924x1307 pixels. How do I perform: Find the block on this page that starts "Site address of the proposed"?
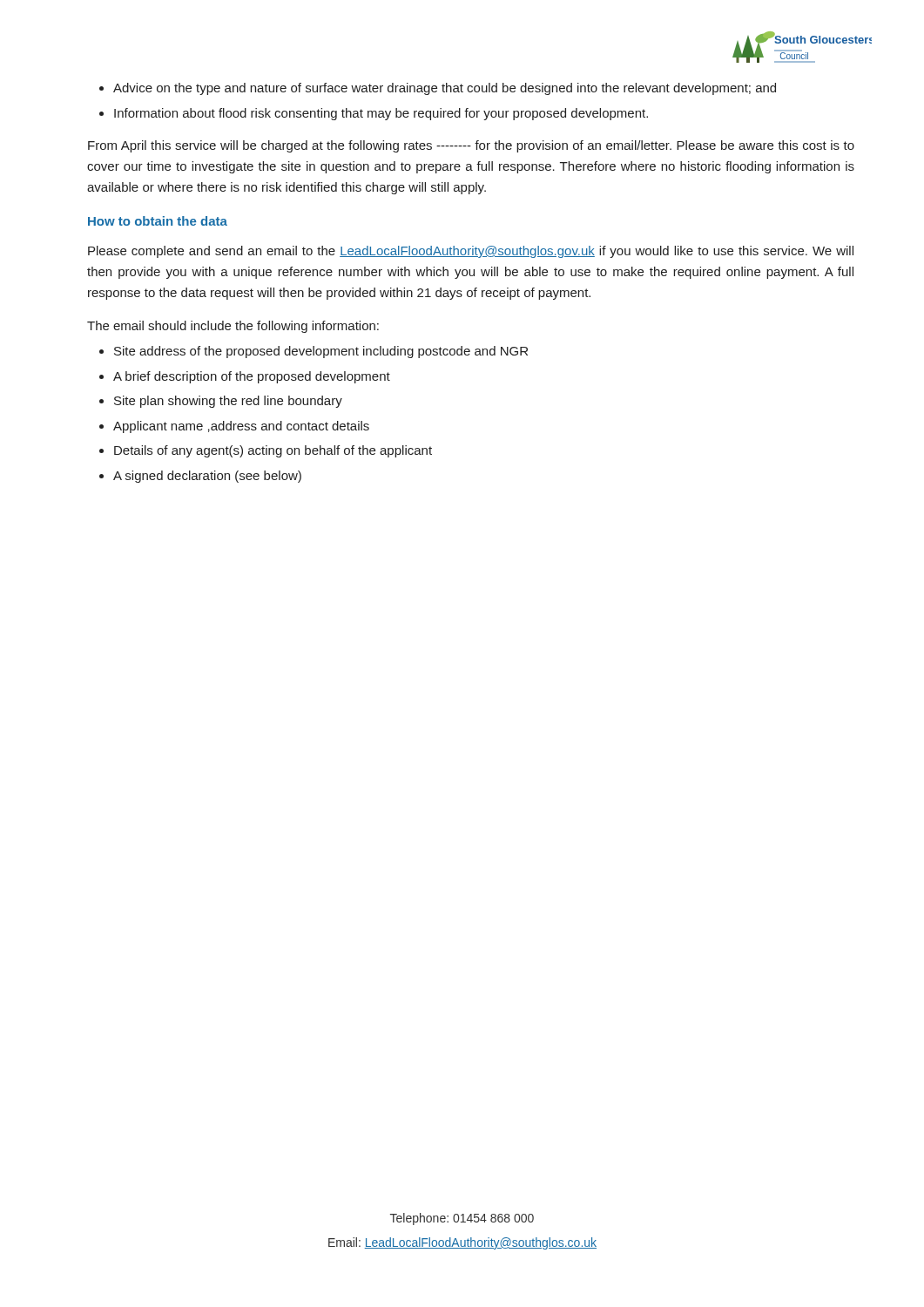pos(484,351)
